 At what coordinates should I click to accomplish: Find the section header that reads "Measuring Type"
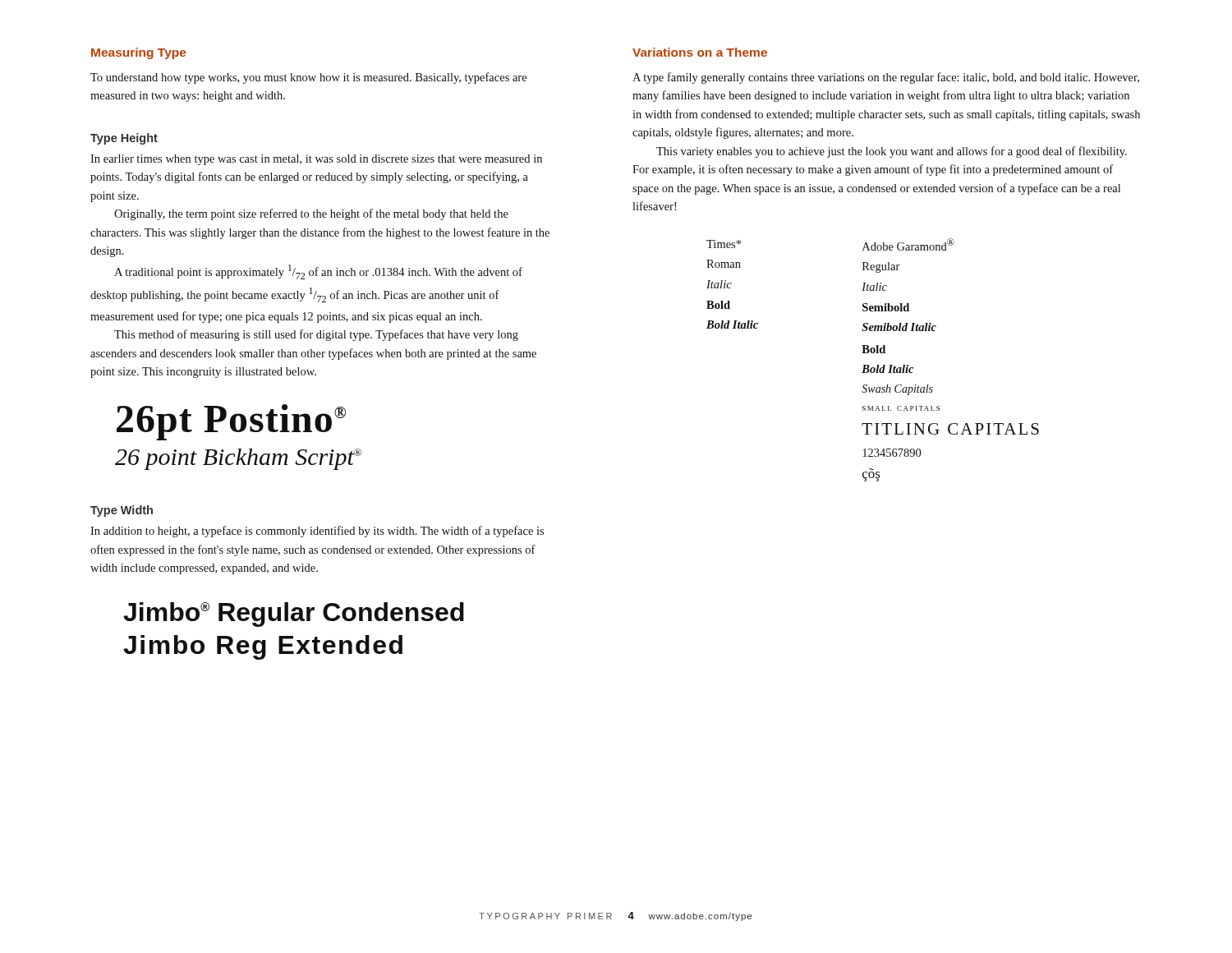[138, 53]
